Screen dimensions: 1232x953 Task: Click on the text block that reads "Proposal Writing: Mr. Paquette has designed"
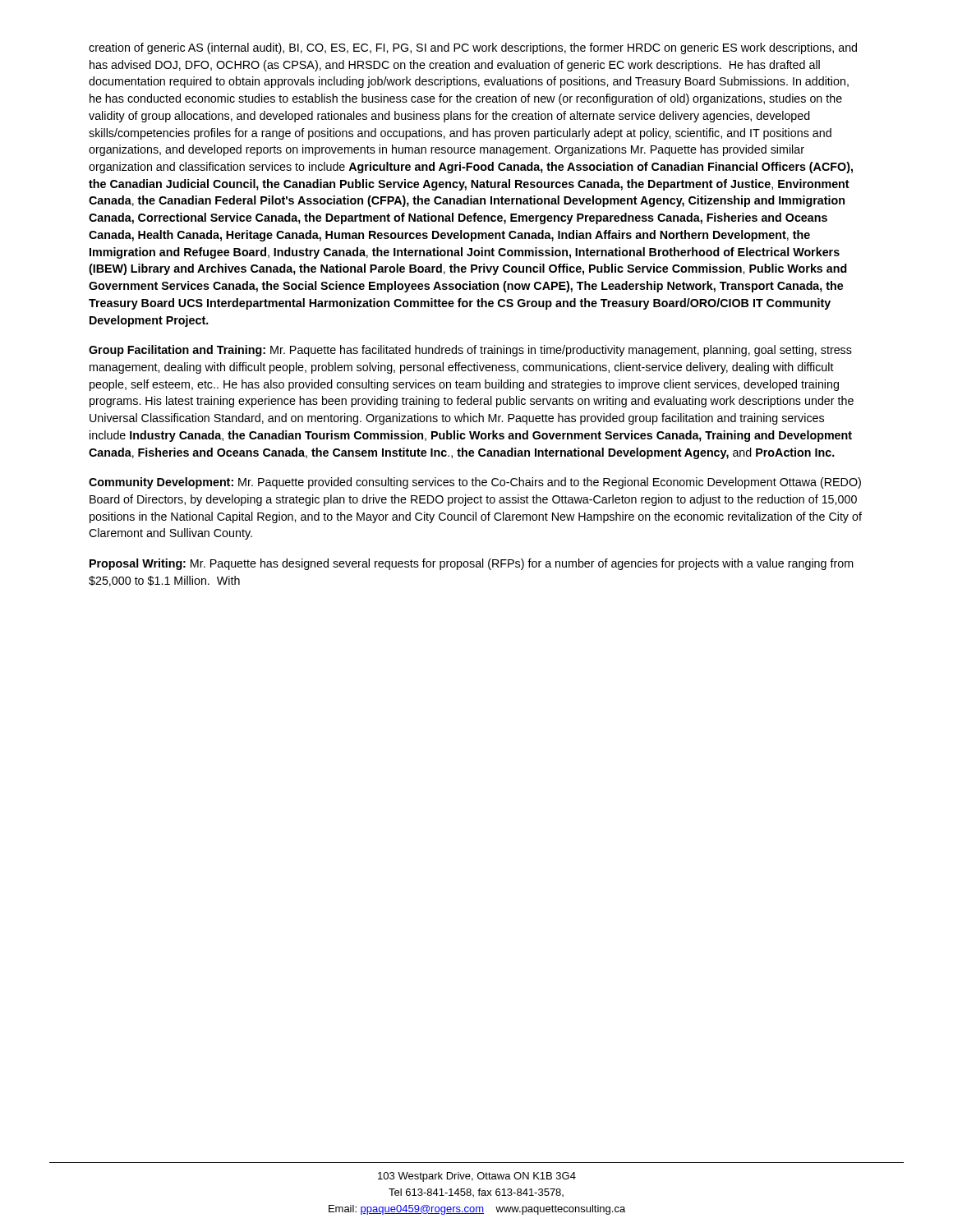[x=471, y=572]
